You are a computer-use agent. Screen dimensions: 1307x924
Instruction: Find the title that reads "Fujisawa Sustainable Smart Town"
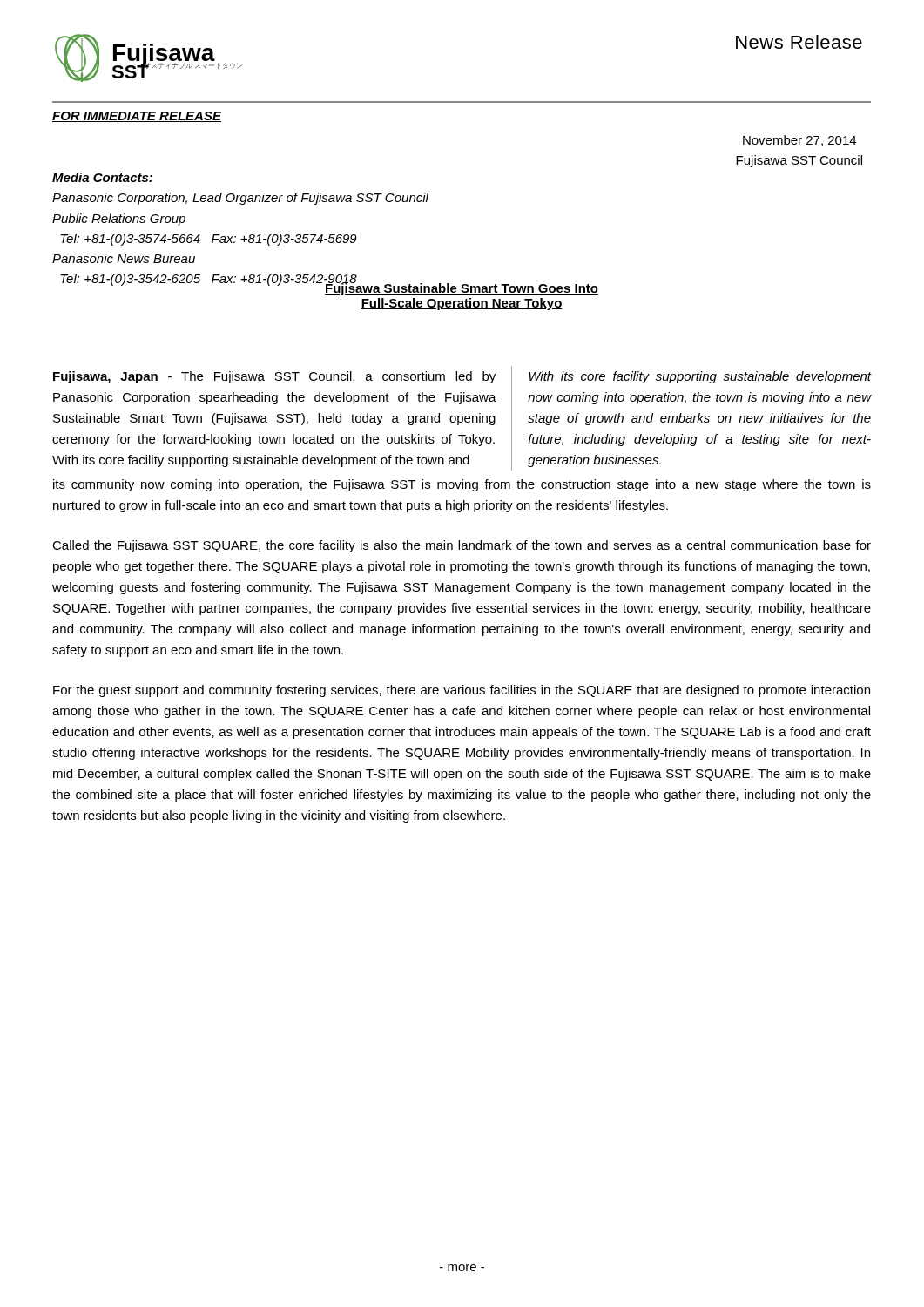(462, 295)
